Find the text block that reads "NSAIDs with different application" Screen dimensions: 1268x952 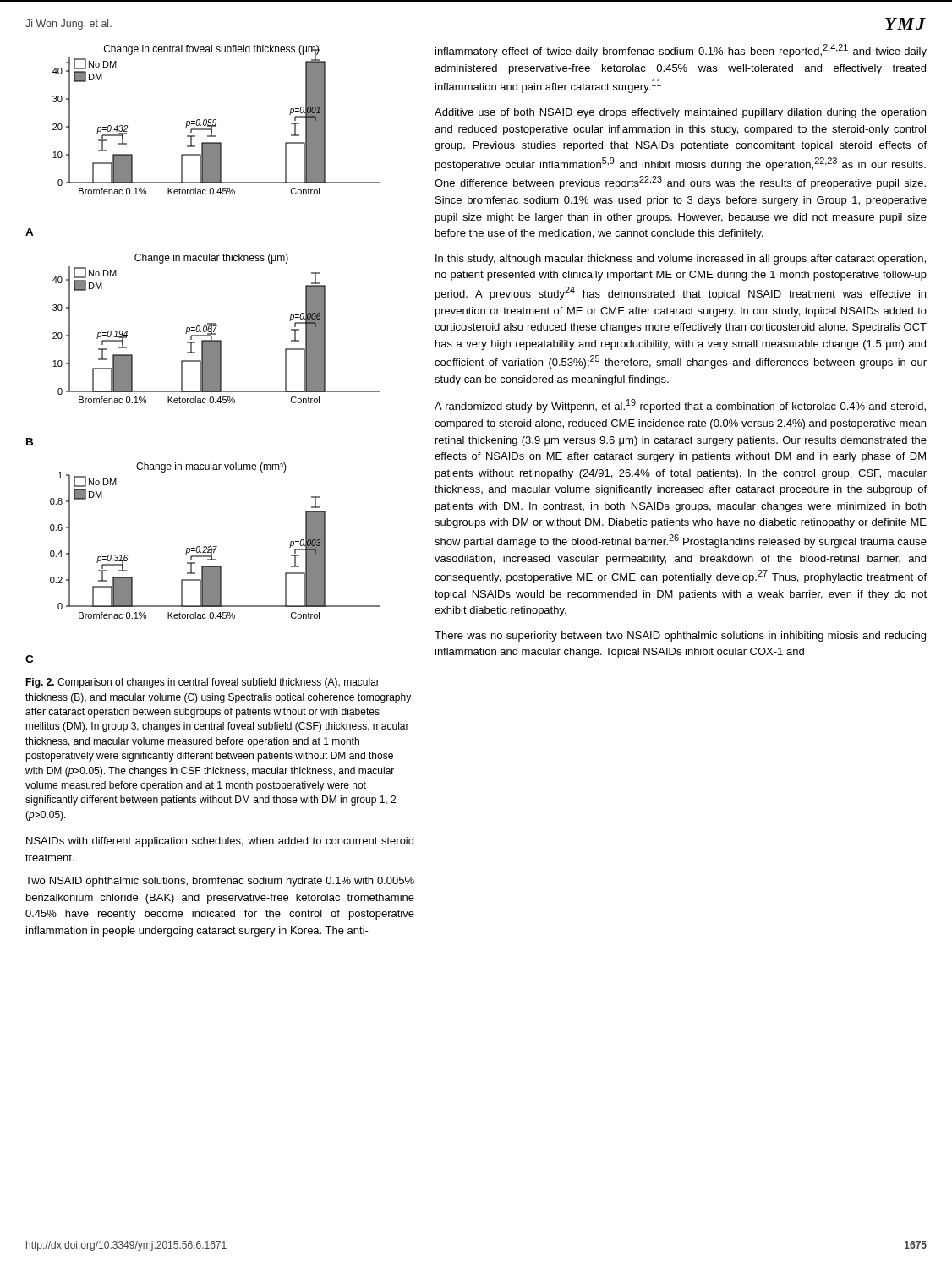220,849
